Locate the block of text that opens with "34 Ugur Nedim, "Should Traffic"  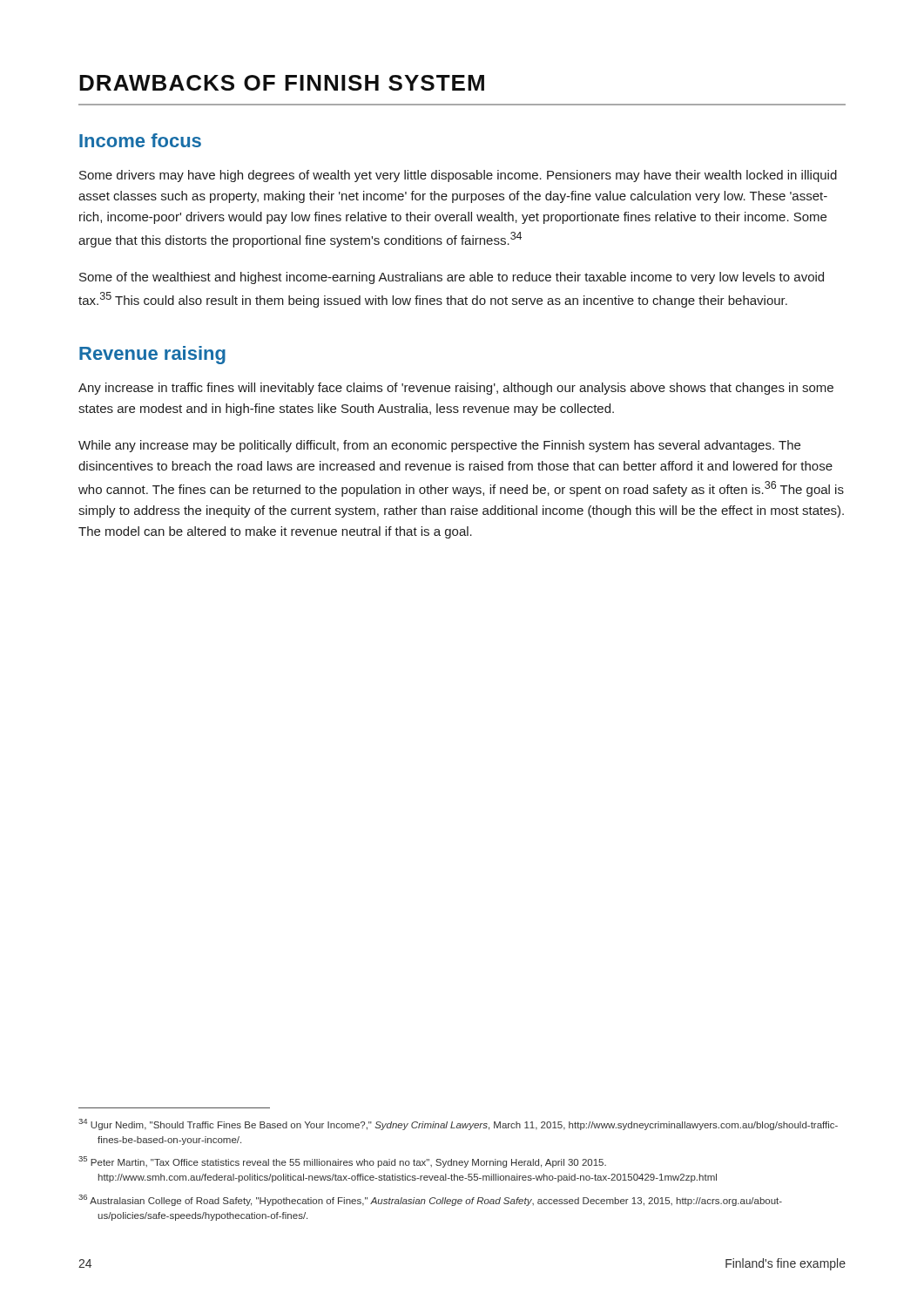click(x=458, y=1131)
